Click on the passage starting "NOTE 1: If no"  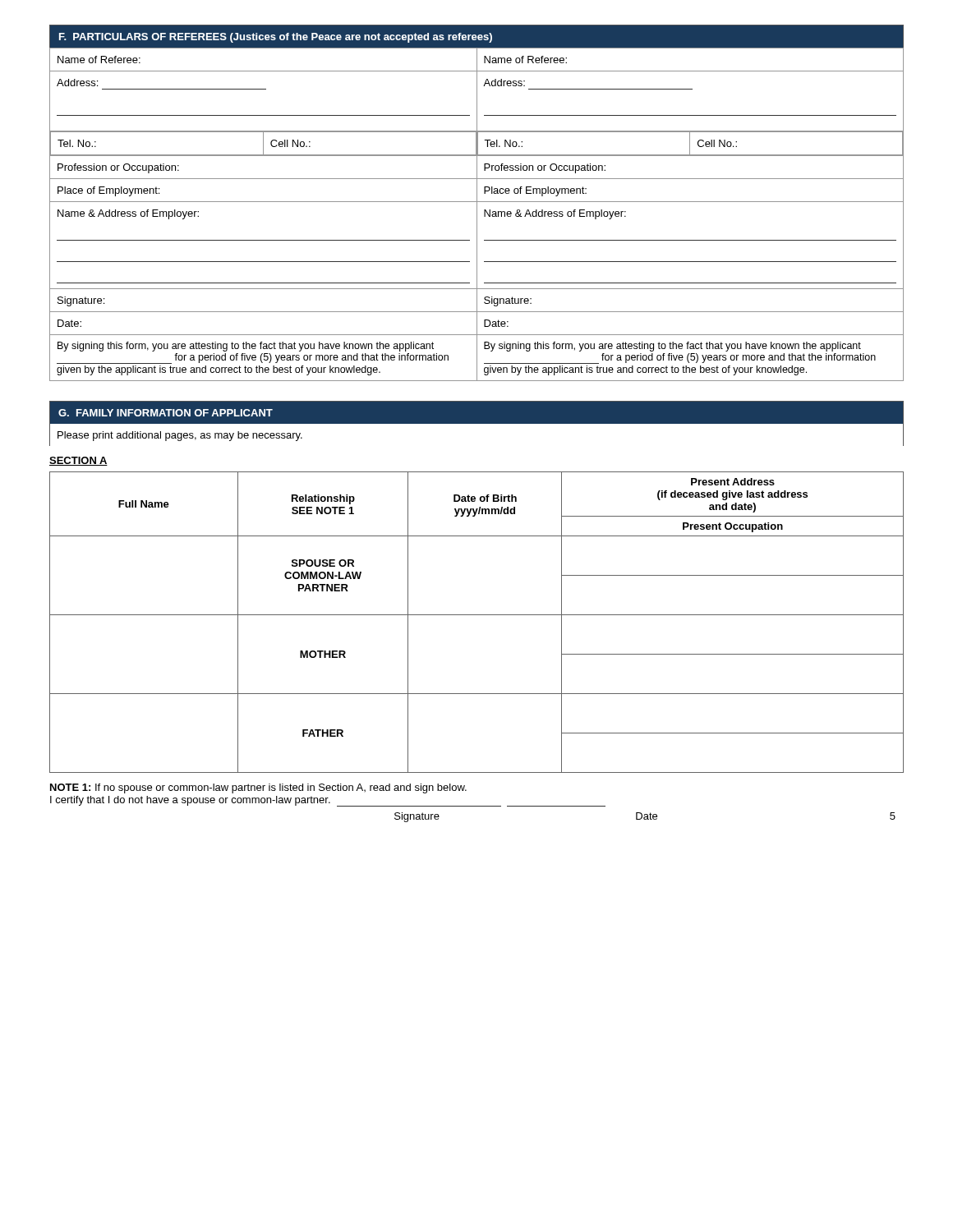(327, 794)
